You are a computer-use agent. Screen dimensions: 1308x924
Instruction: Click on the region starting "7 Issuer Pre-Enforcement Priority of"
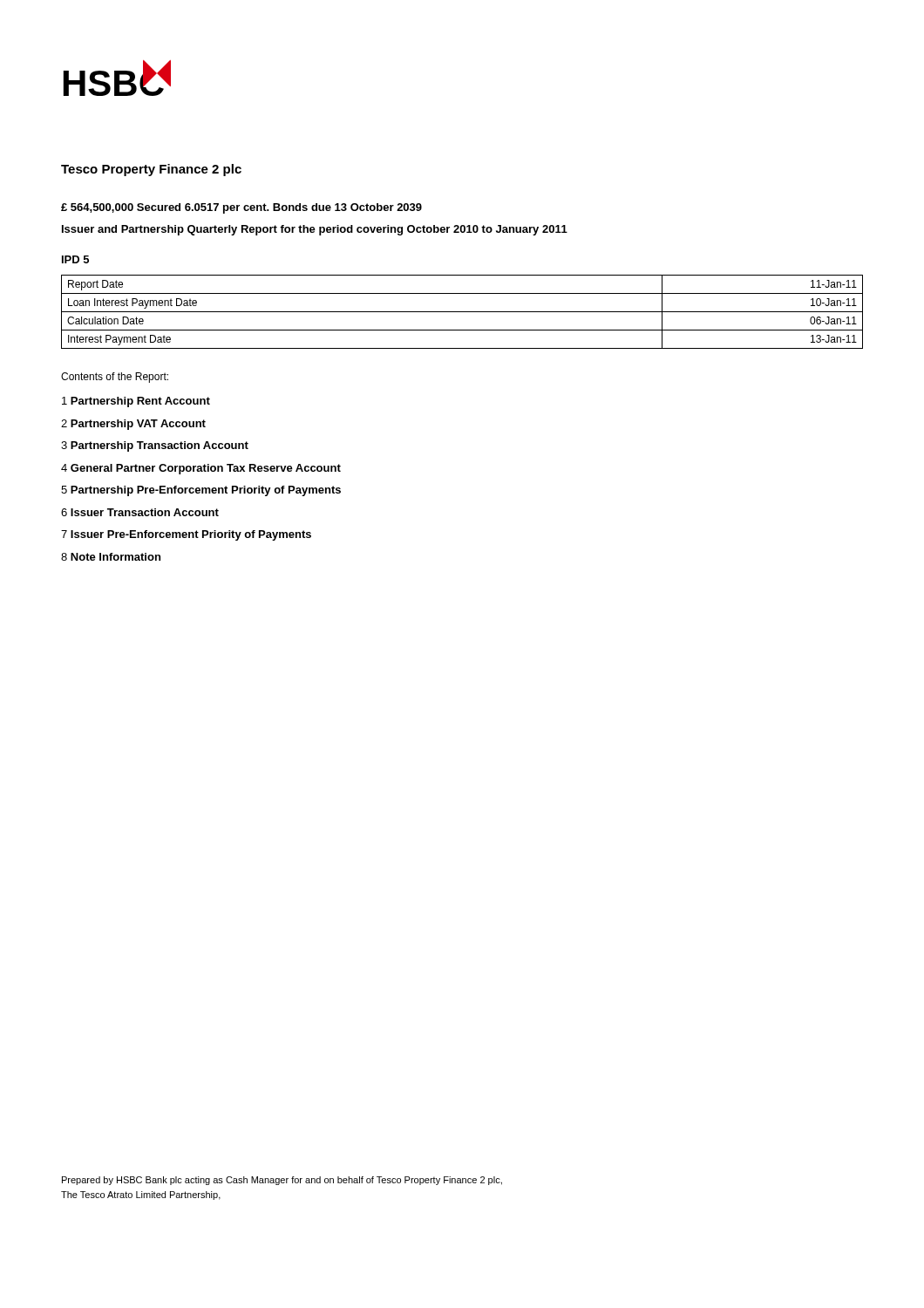pos(186,534)
